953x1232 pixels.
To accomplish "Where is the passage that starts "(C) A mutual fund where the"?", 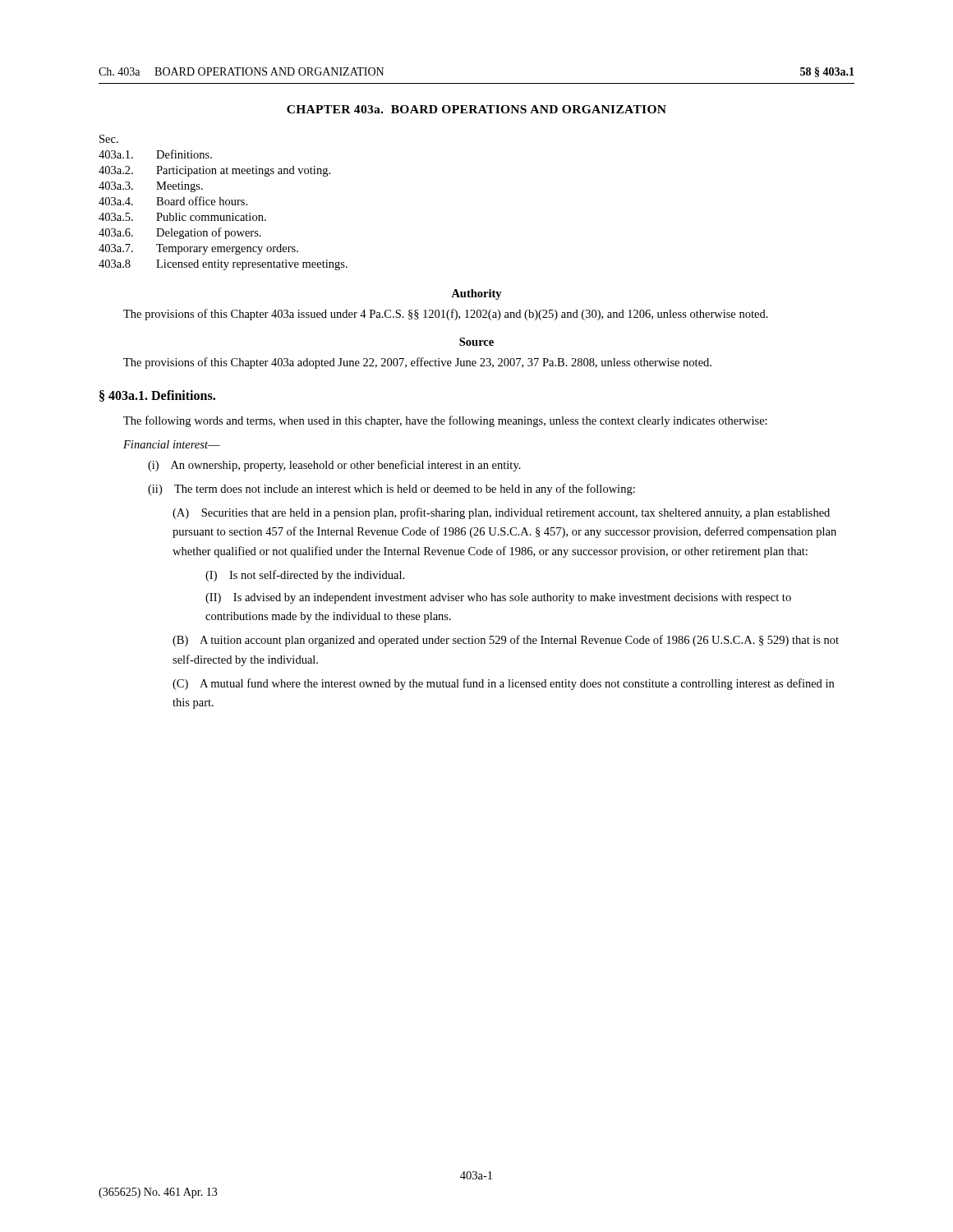I will (504, 693).
